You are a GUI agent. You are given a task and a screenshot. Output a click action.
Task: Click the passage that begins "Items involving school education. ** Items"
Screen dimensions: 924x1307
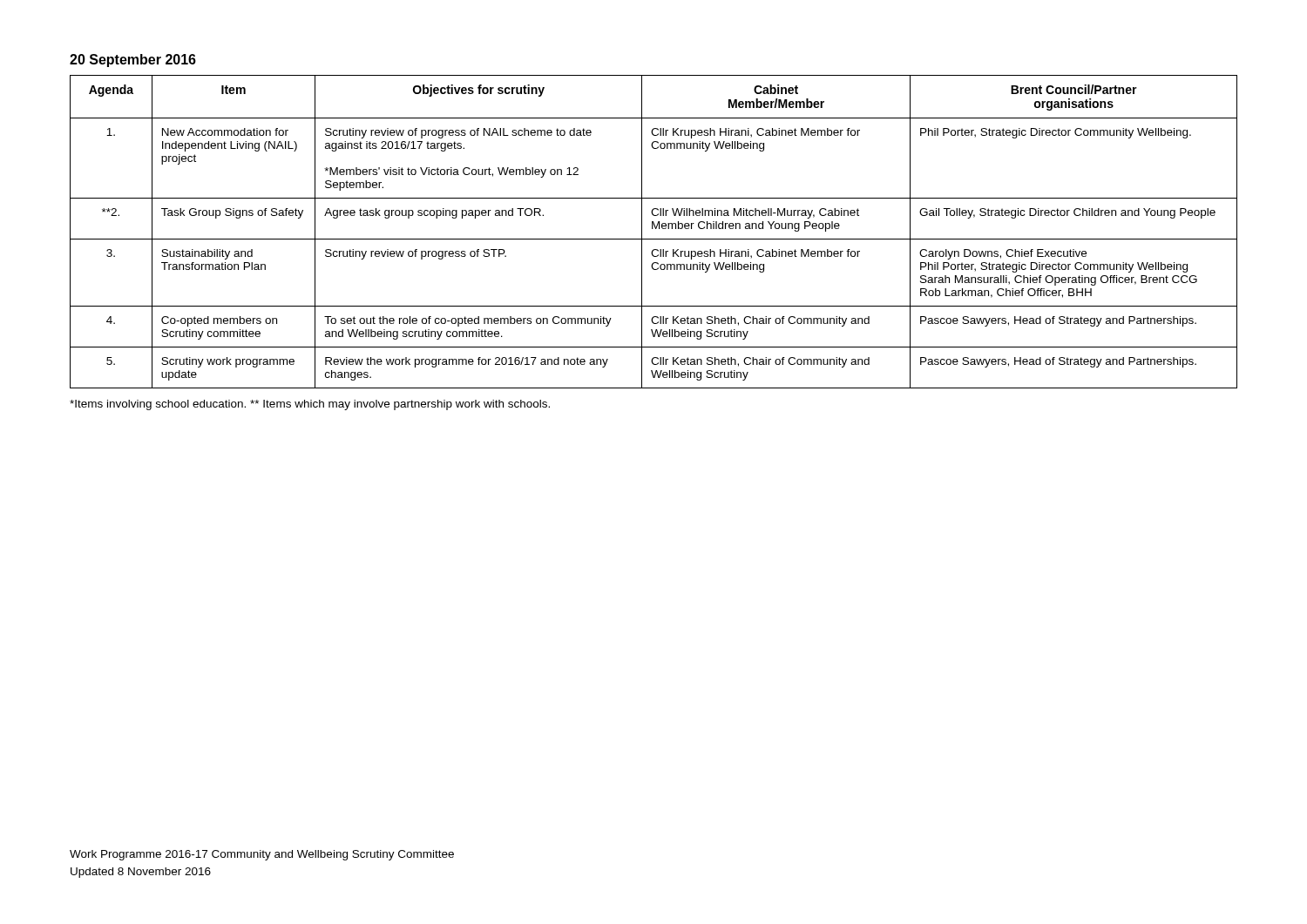tap(310, 404)
